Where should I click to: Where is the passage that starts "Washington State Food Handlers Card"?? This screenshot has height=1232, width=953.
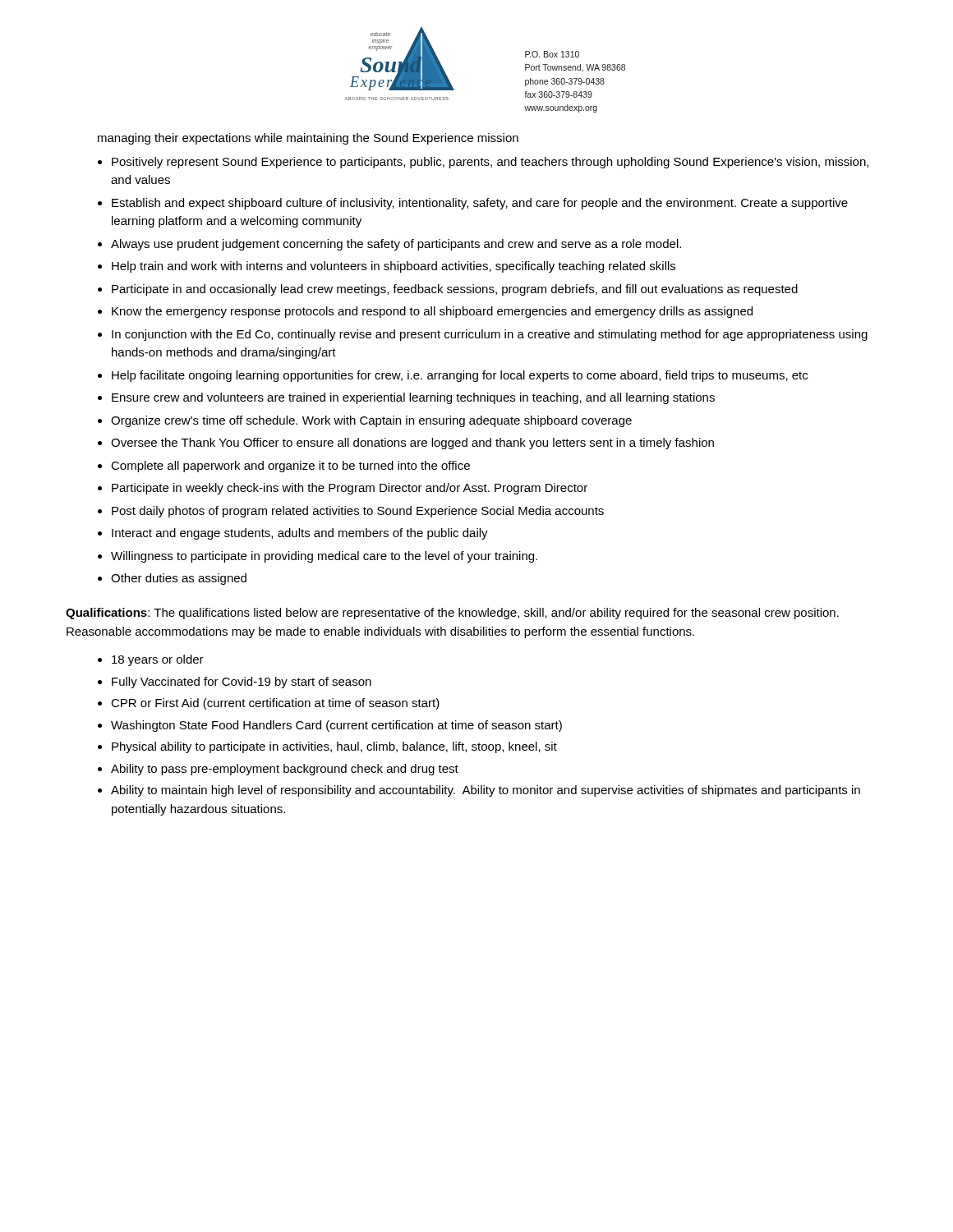pyautogui.click(x=499, y=725)
